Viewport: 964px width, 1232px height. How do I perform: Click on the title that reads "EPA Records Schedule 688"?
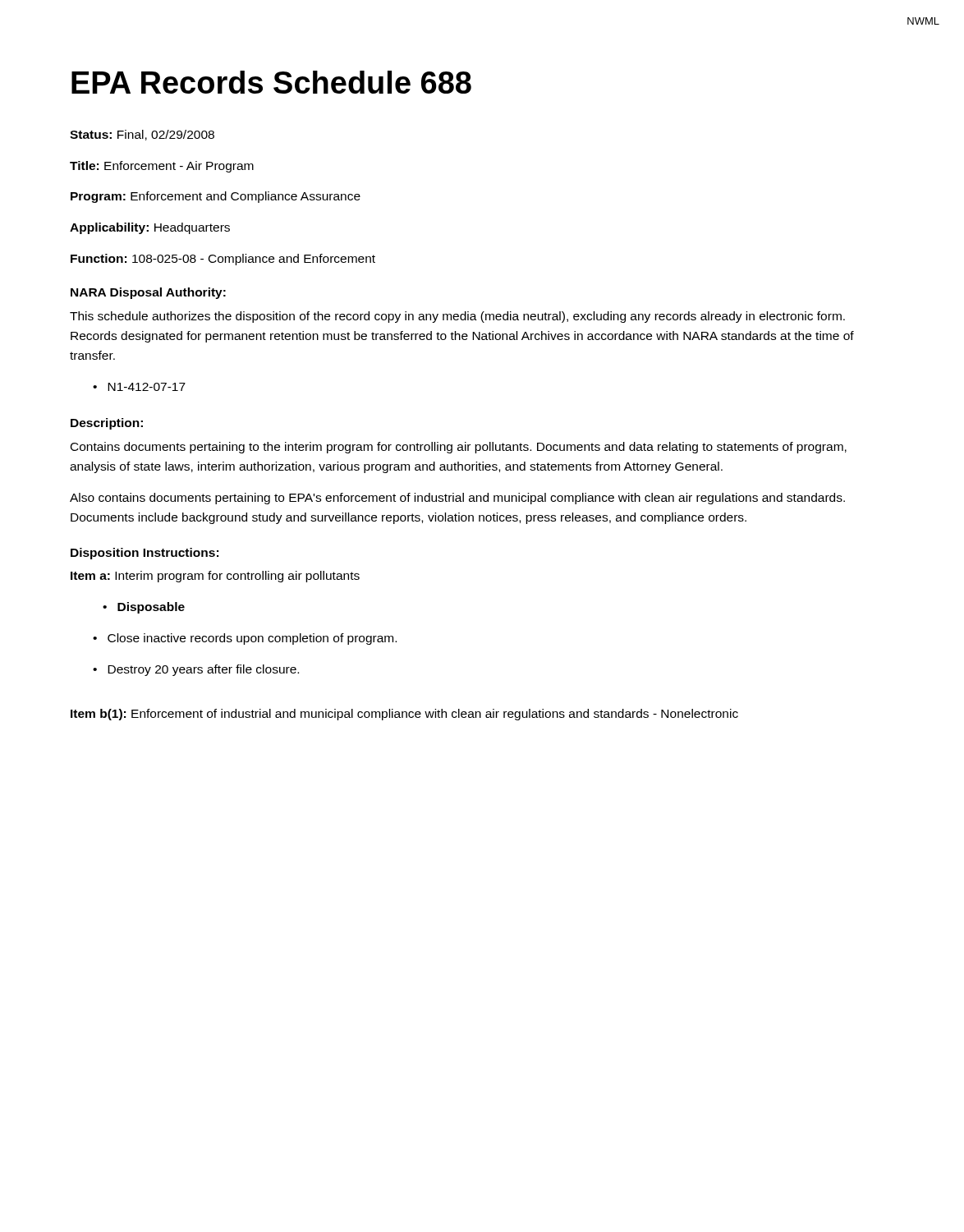482,83
